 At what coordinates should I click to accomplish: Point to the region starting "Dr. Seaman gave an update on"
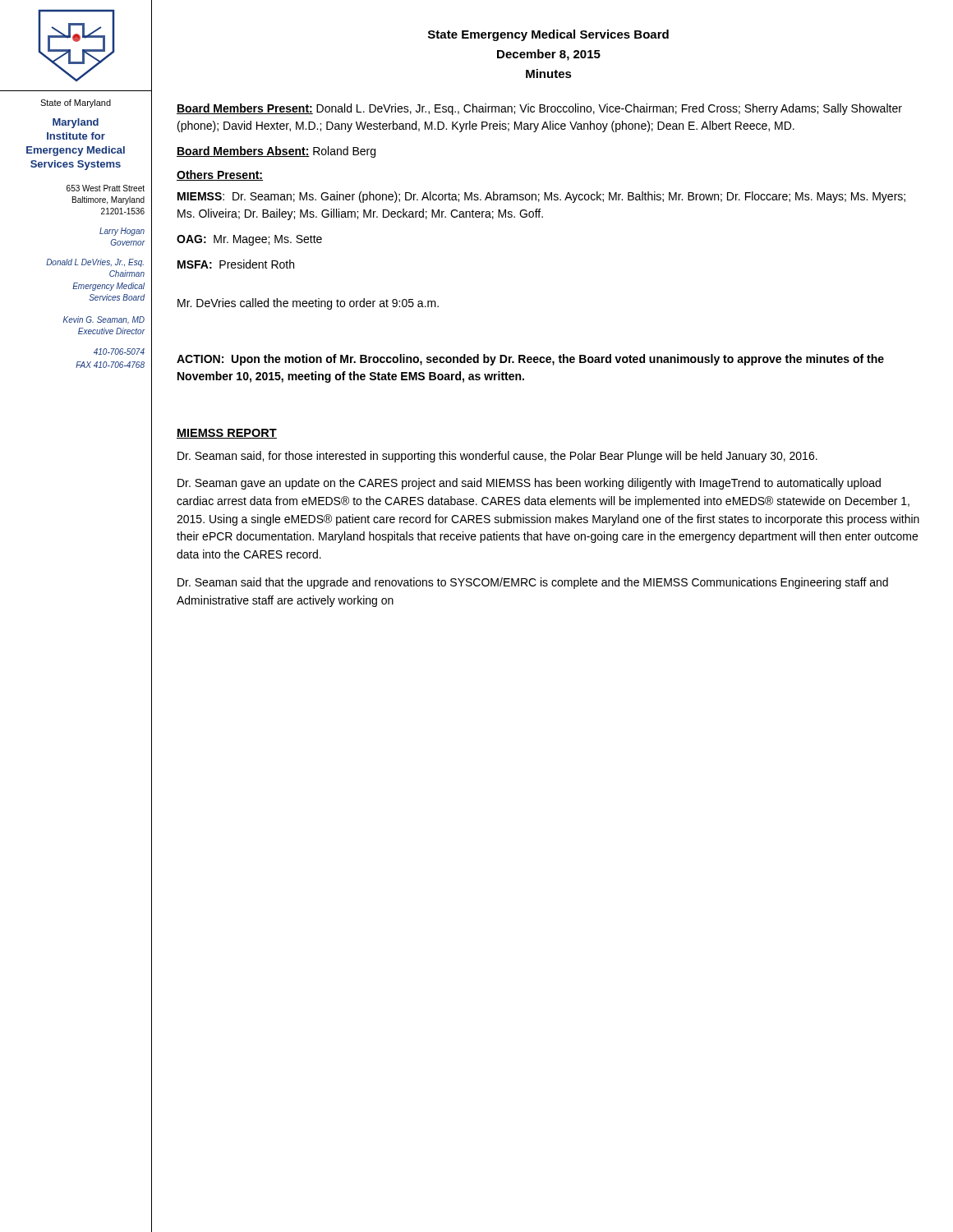548,519
